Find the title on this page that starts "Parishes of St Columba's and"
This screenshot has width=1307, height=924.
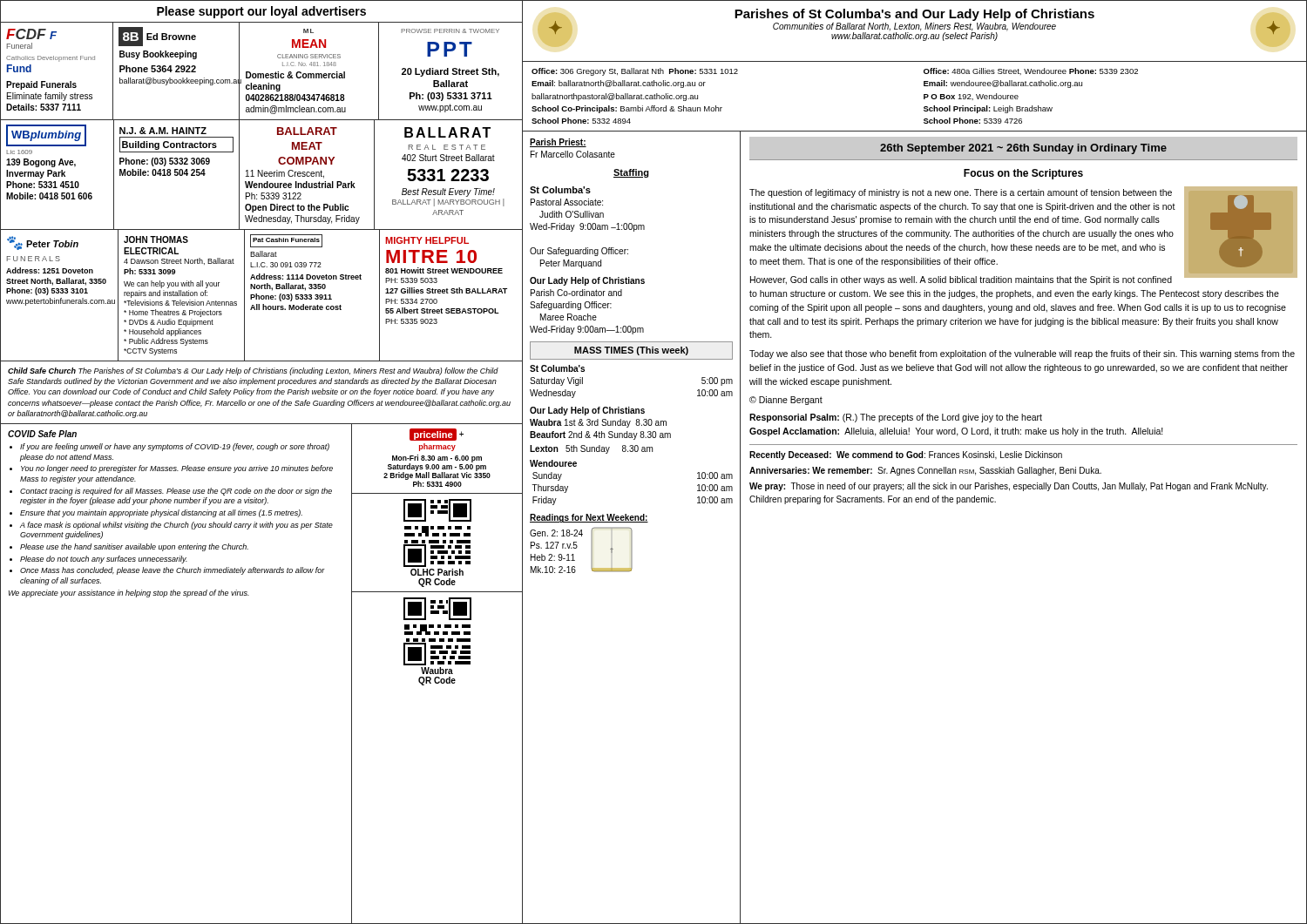pos(915,13)
